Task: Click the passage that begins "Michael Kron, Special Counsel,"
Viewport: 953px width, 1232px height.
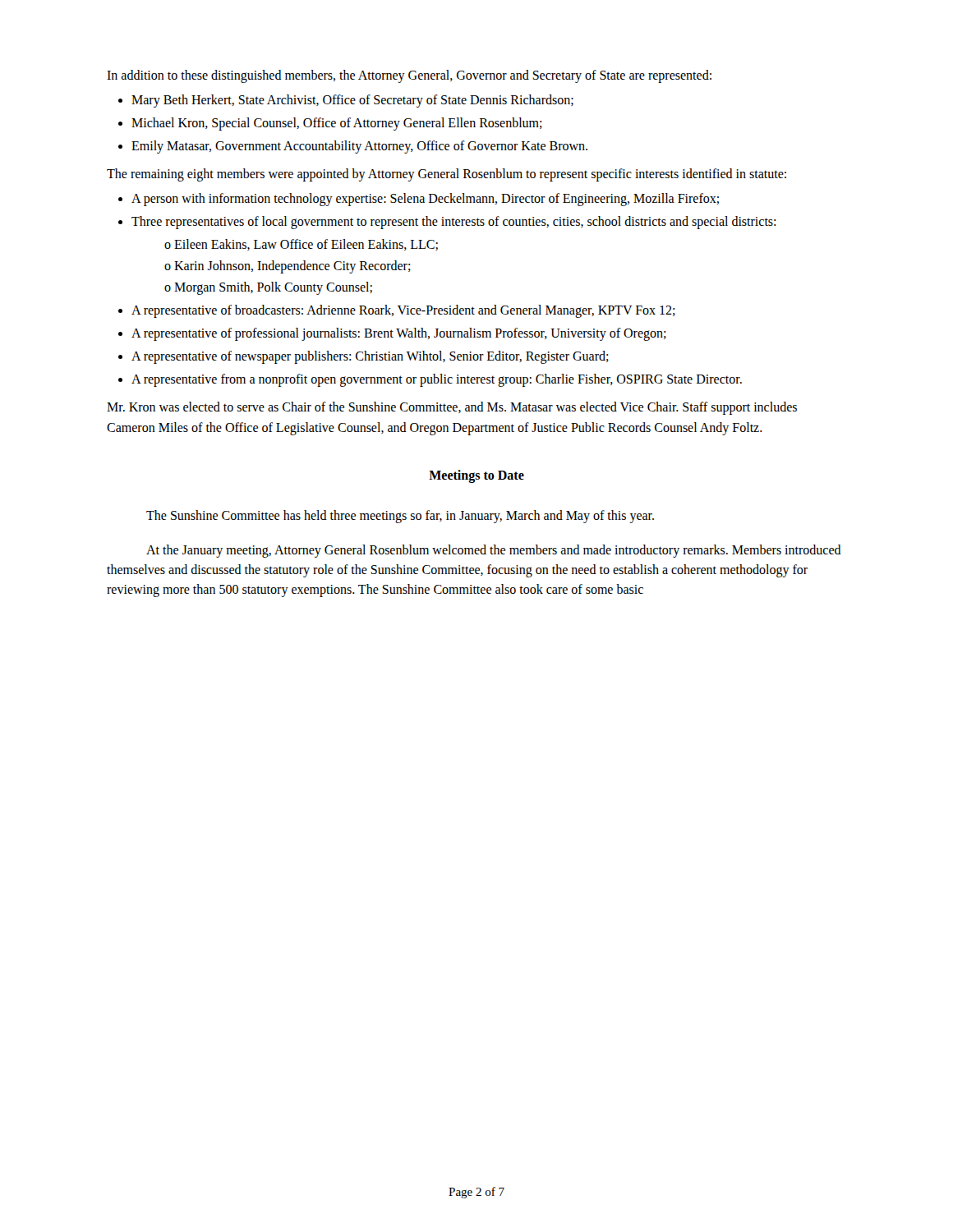Action: [337, 123]
